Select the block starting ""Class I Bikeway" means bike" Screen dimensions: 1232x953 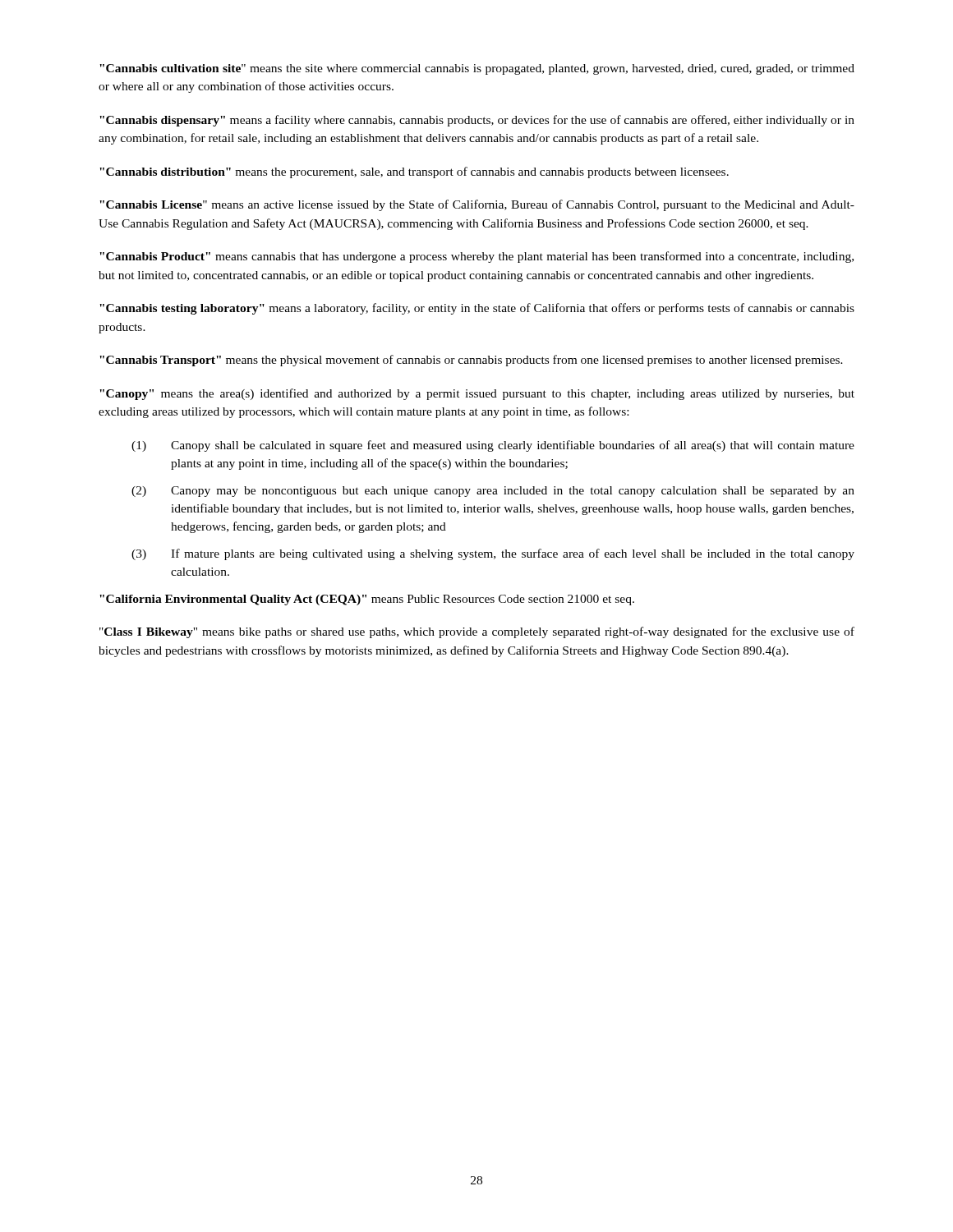tap(476, 641)
